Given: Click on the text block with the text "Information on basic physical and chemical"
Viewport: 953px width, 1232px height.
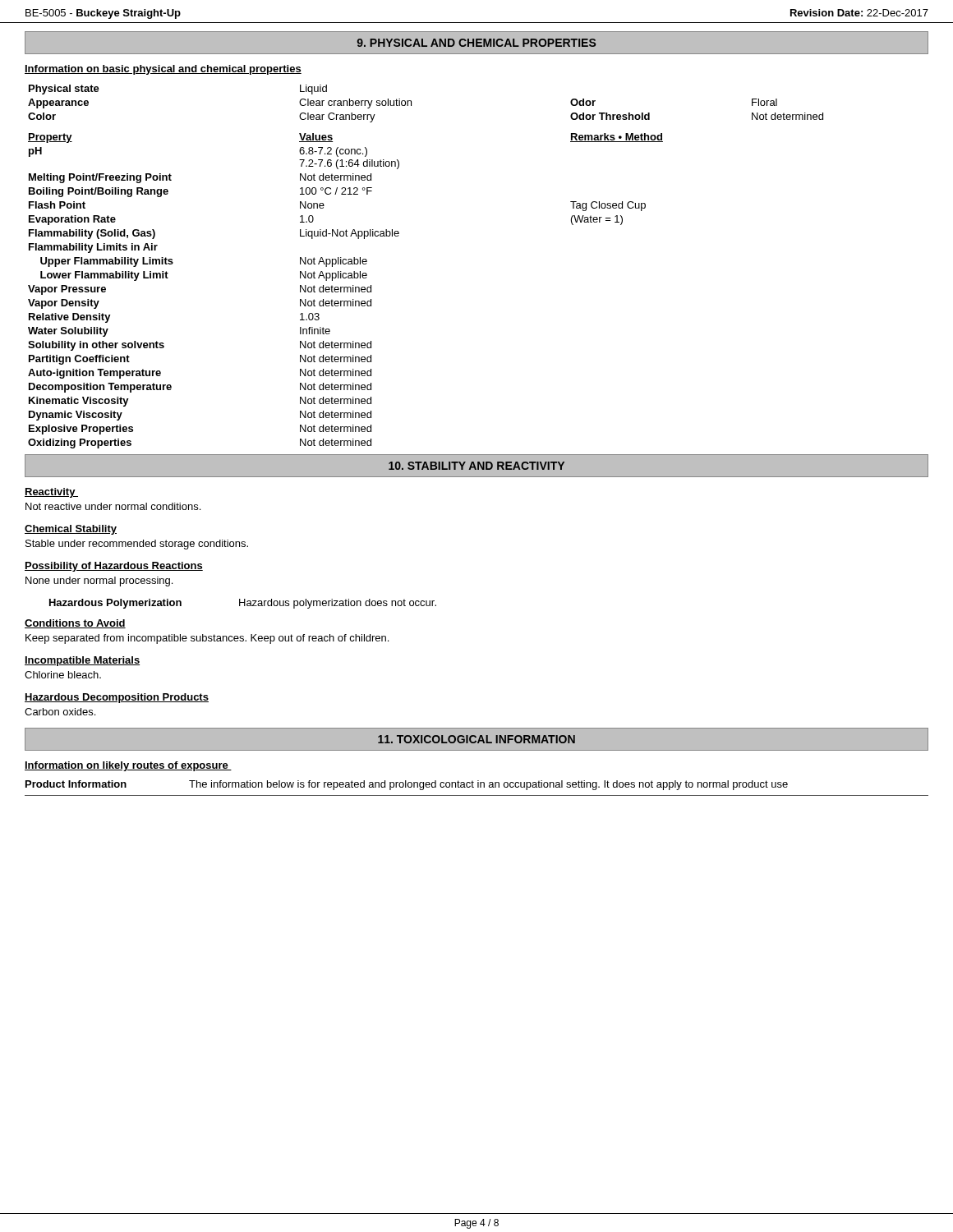Looking at the screenshot, I should [x=163, y=69].
